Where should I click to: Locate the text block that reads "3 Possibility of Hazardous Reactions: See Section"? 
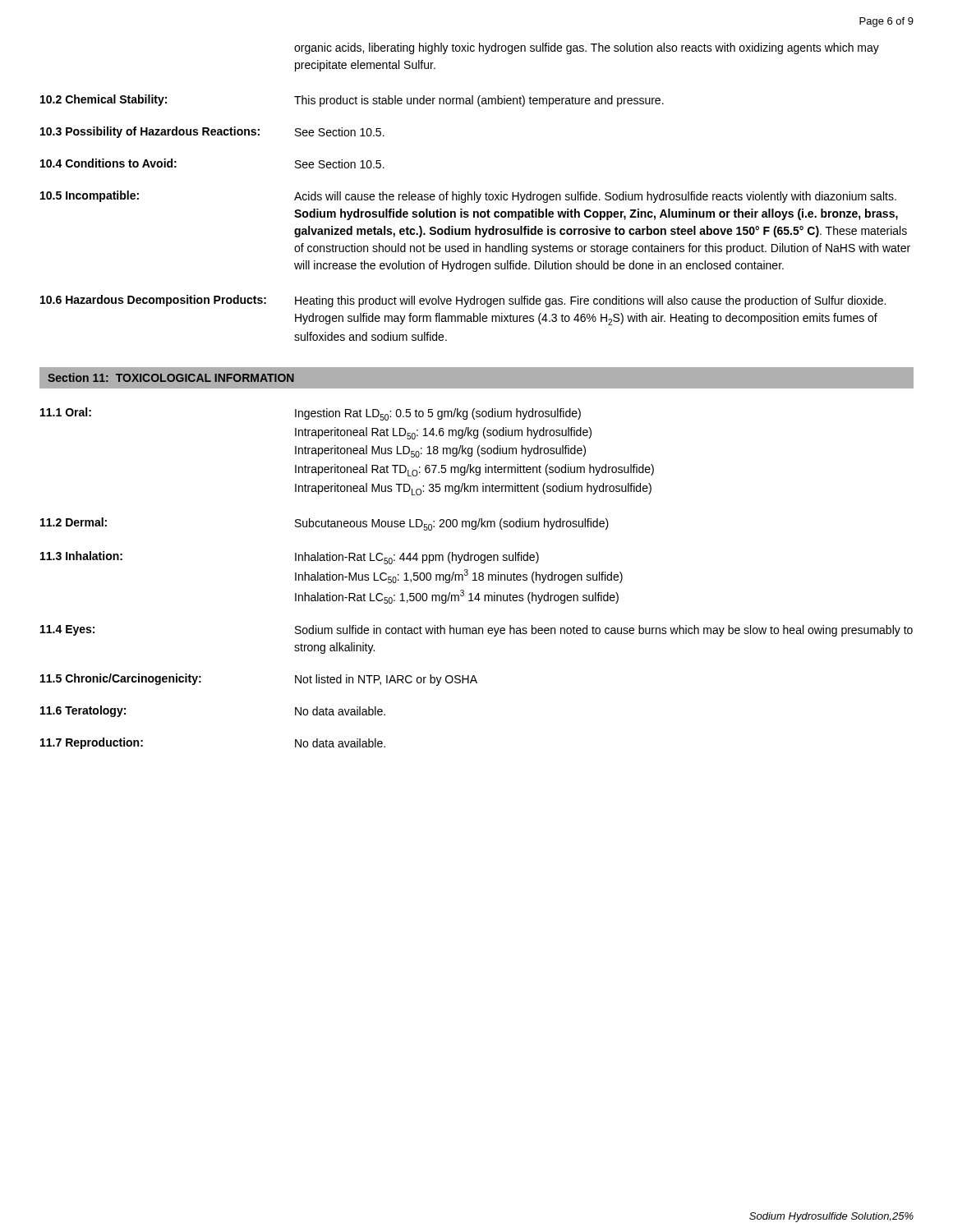pos(212,132)
